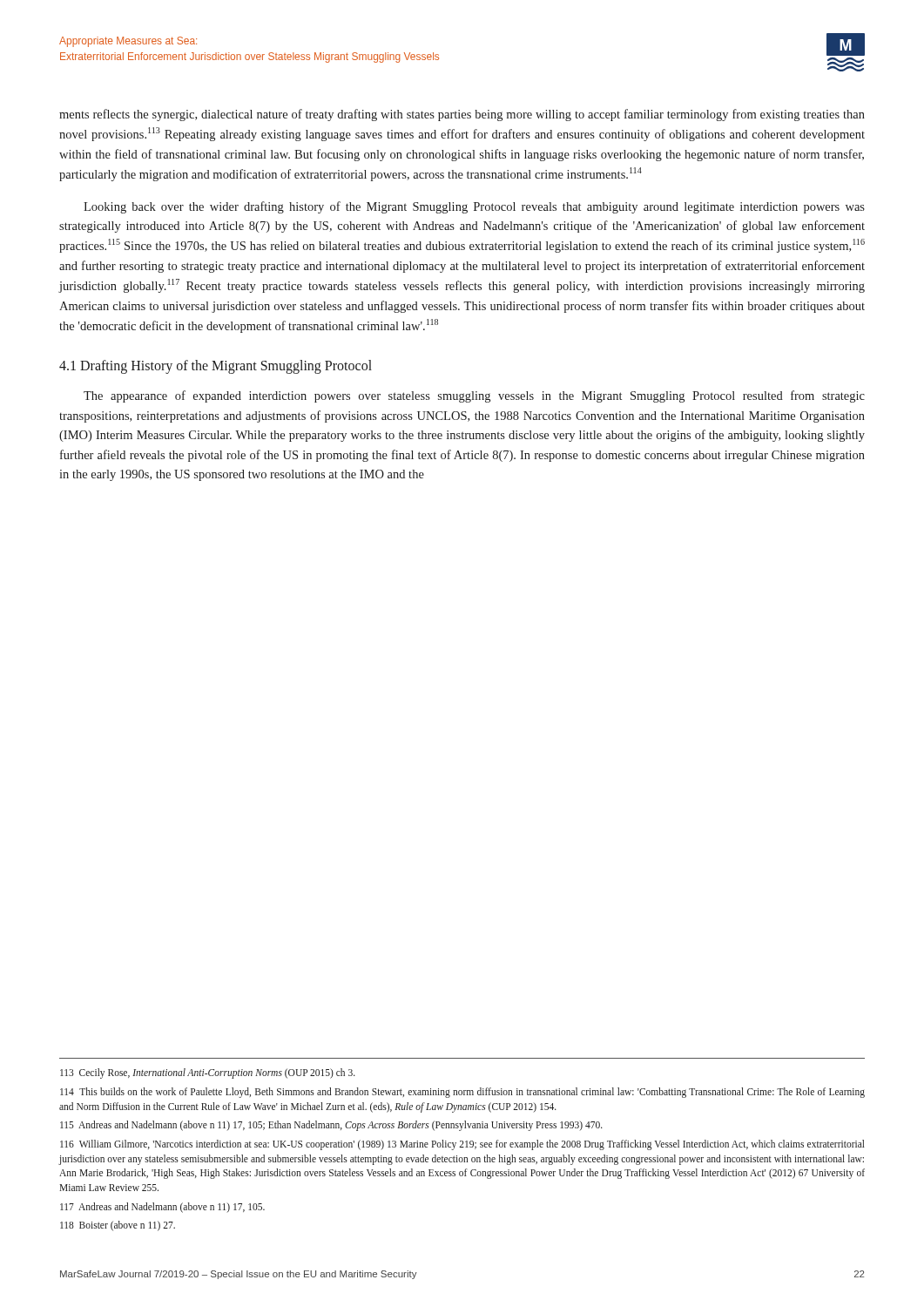
Task: Point to the section header beginning "4.1 Drafting History of"
Action: 216,366
